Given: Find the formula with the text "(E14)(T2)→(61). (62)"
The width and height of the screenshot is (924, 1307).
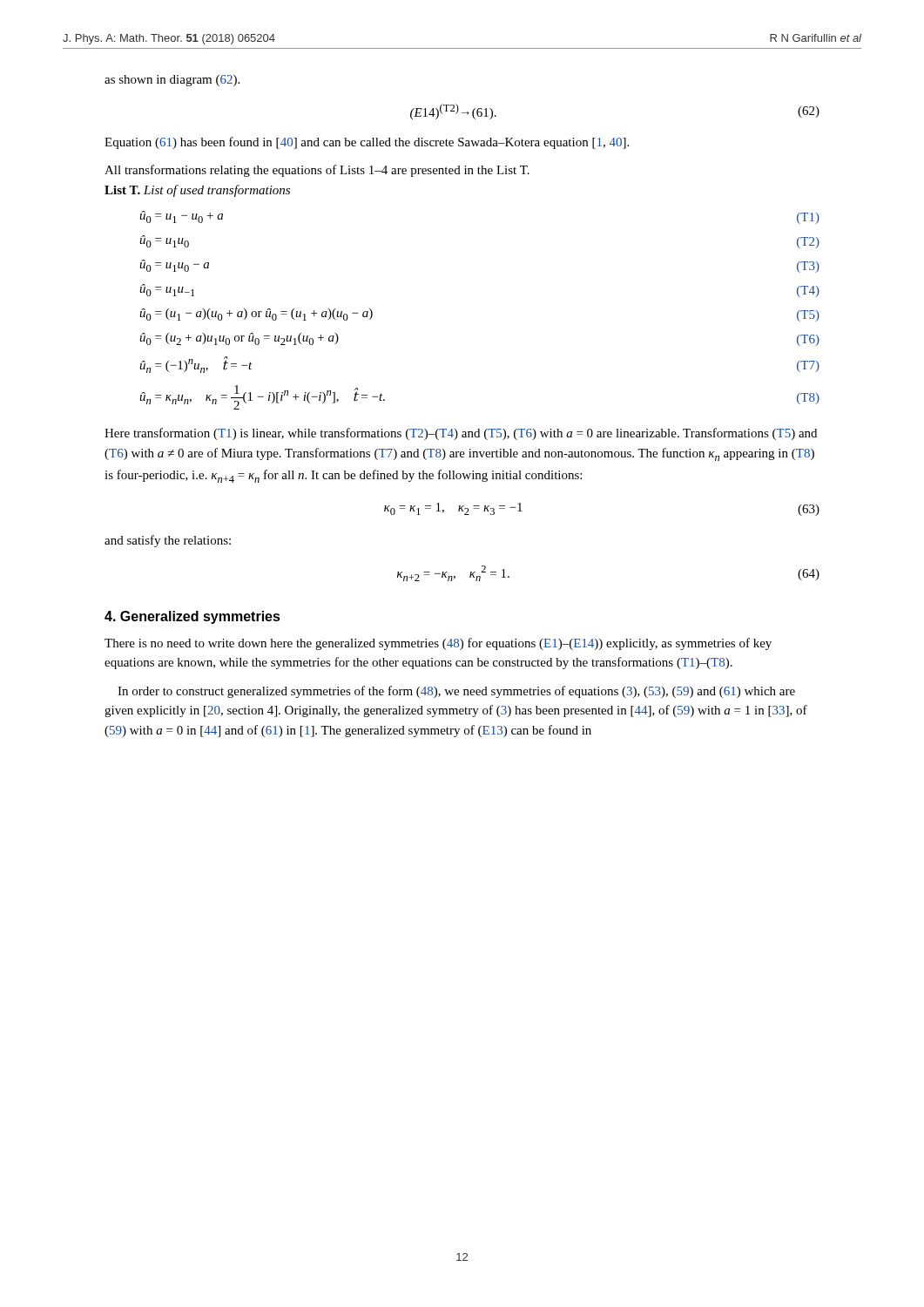Looking at the screenshot, I should coord(488,111).
